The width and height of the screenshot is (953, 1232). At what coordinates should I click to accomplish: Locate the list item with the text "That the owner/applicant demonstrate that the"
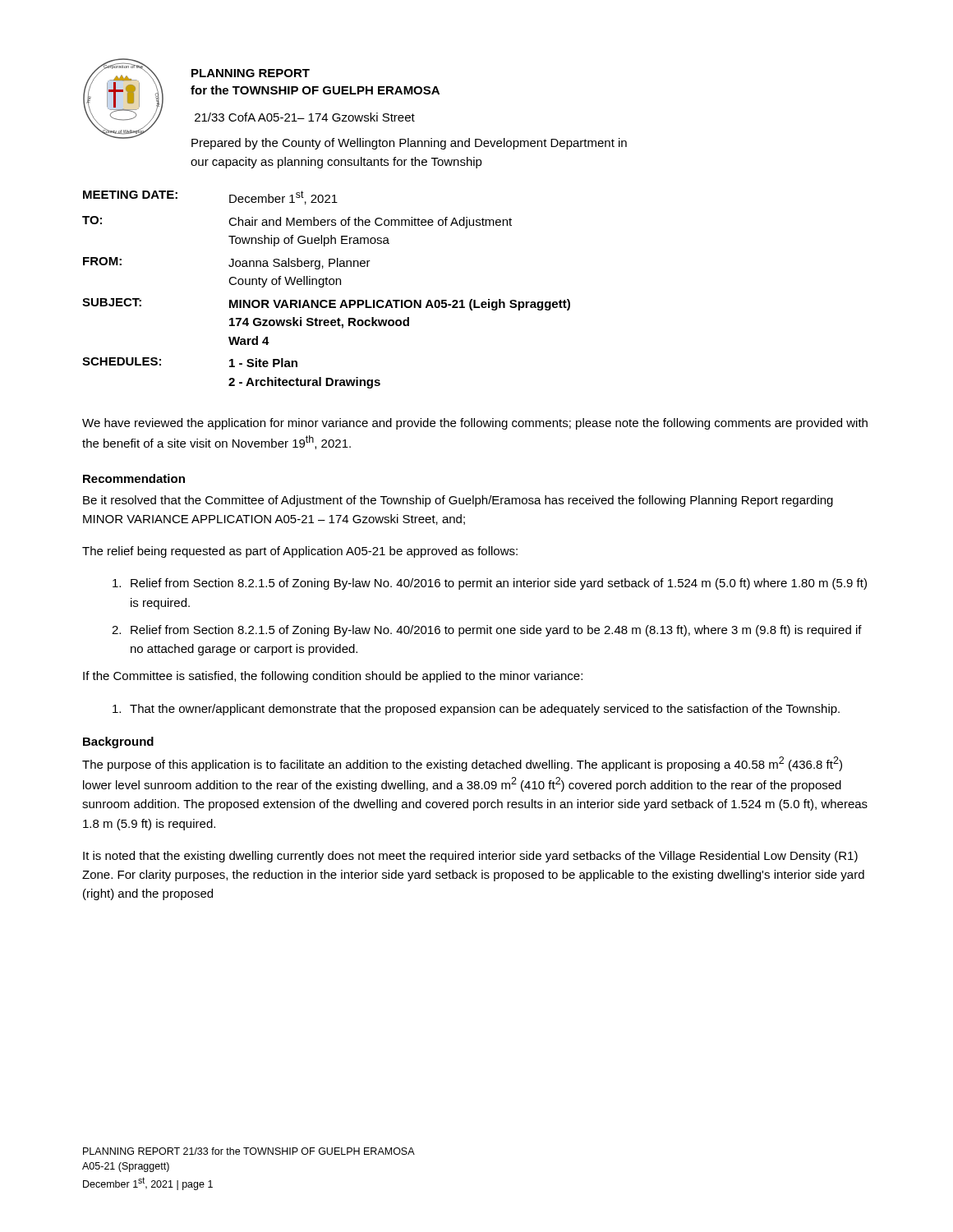click(491, 708)
